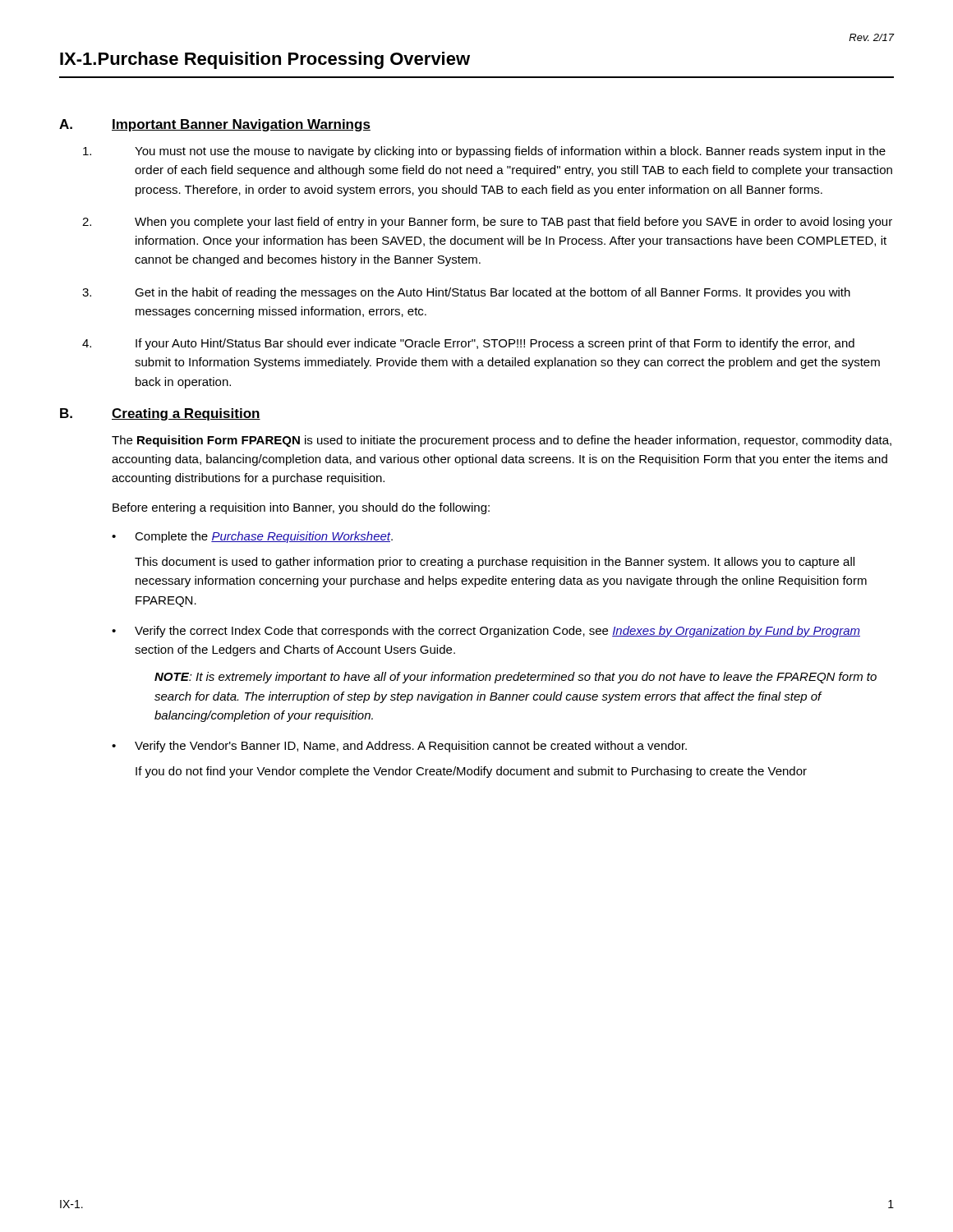Find the block on this page that starts "Before entering a requisition into Banner,"
The width and height of the screenshot is (953, 1232).
tap(301, 507)
